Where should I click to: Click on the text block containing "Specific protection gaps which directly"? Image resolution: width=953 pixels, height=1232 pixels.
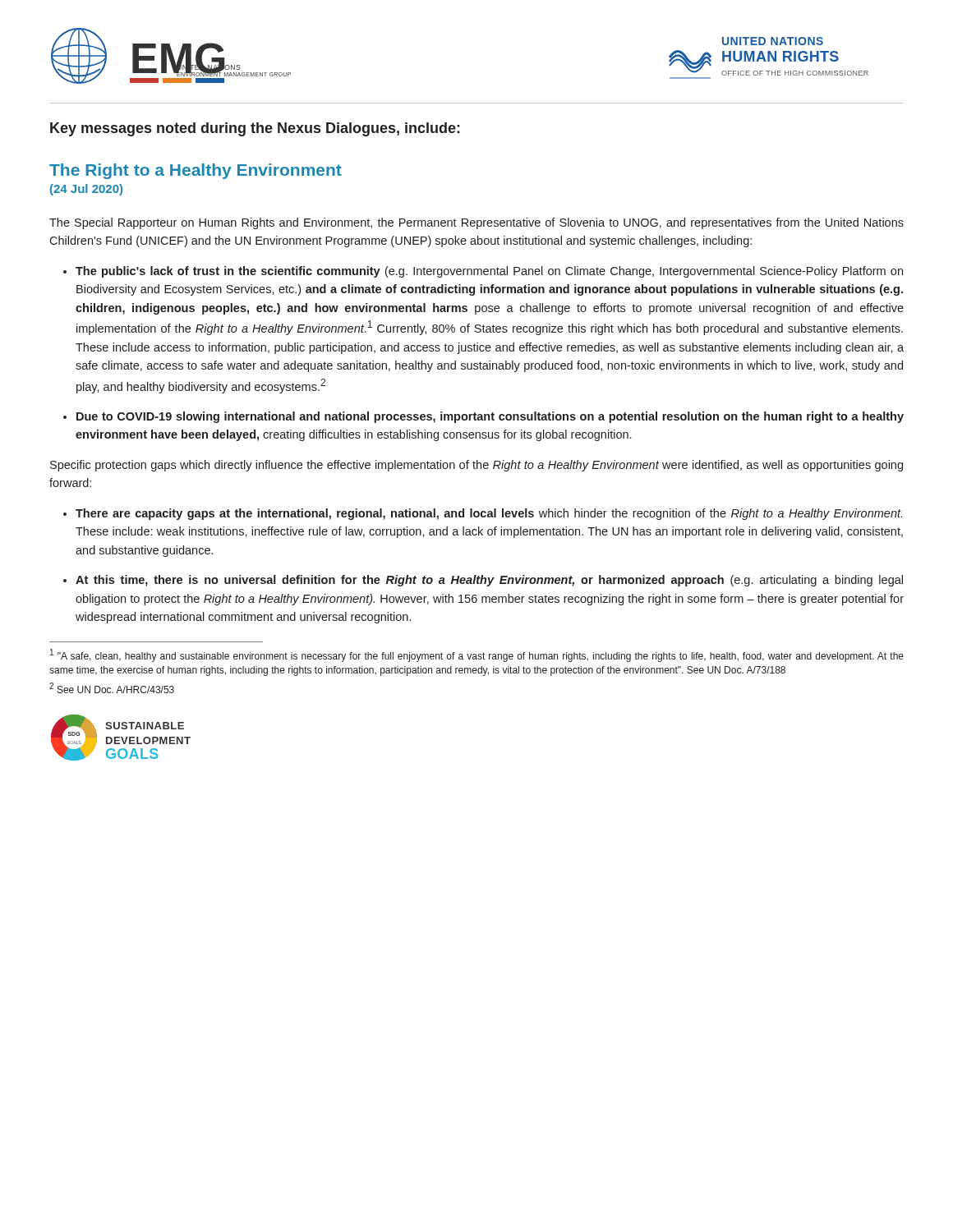[476, 474]
